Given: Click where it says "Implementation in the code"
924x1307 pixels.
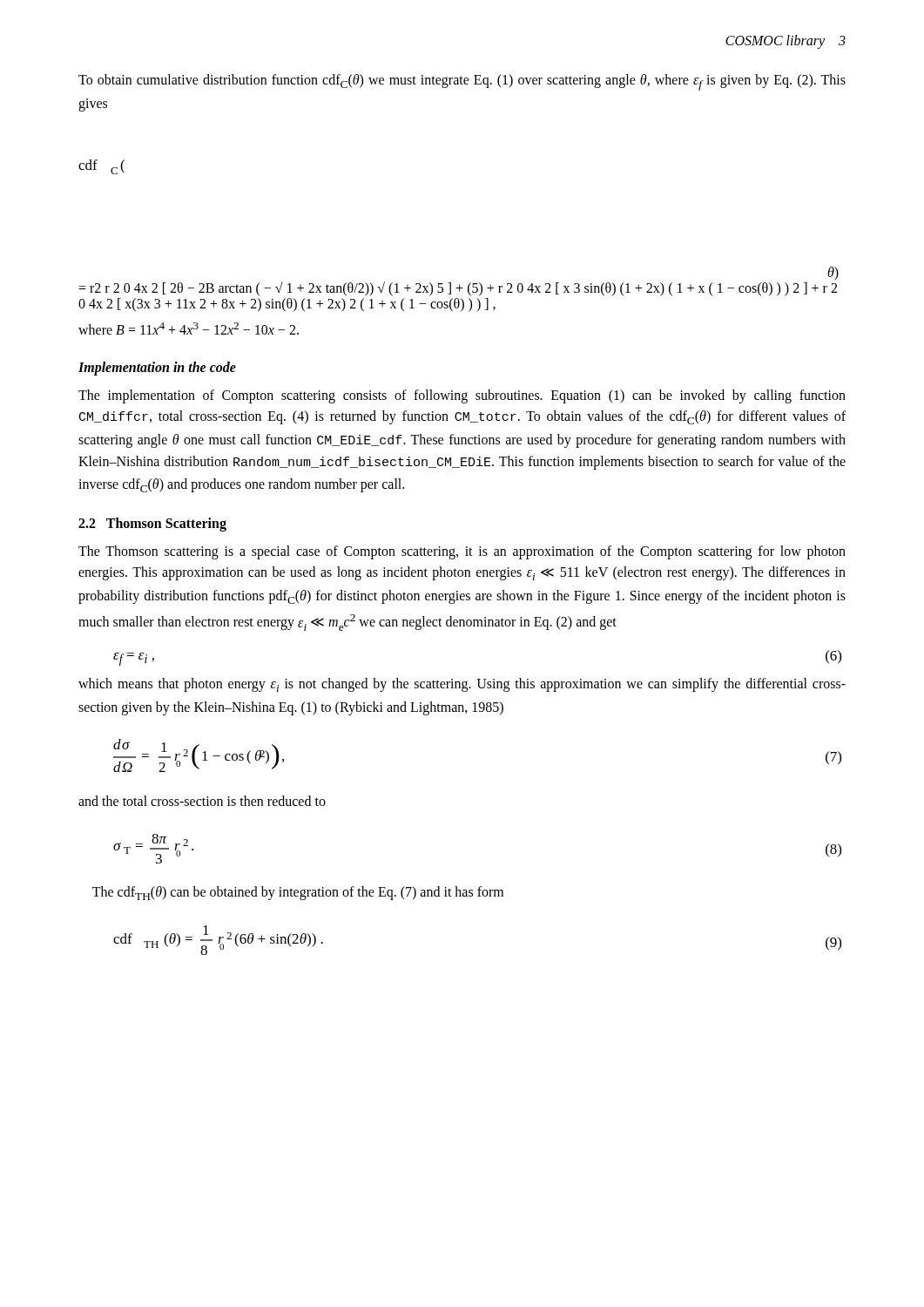Looking at the screenshot, I should coord(157,369).
